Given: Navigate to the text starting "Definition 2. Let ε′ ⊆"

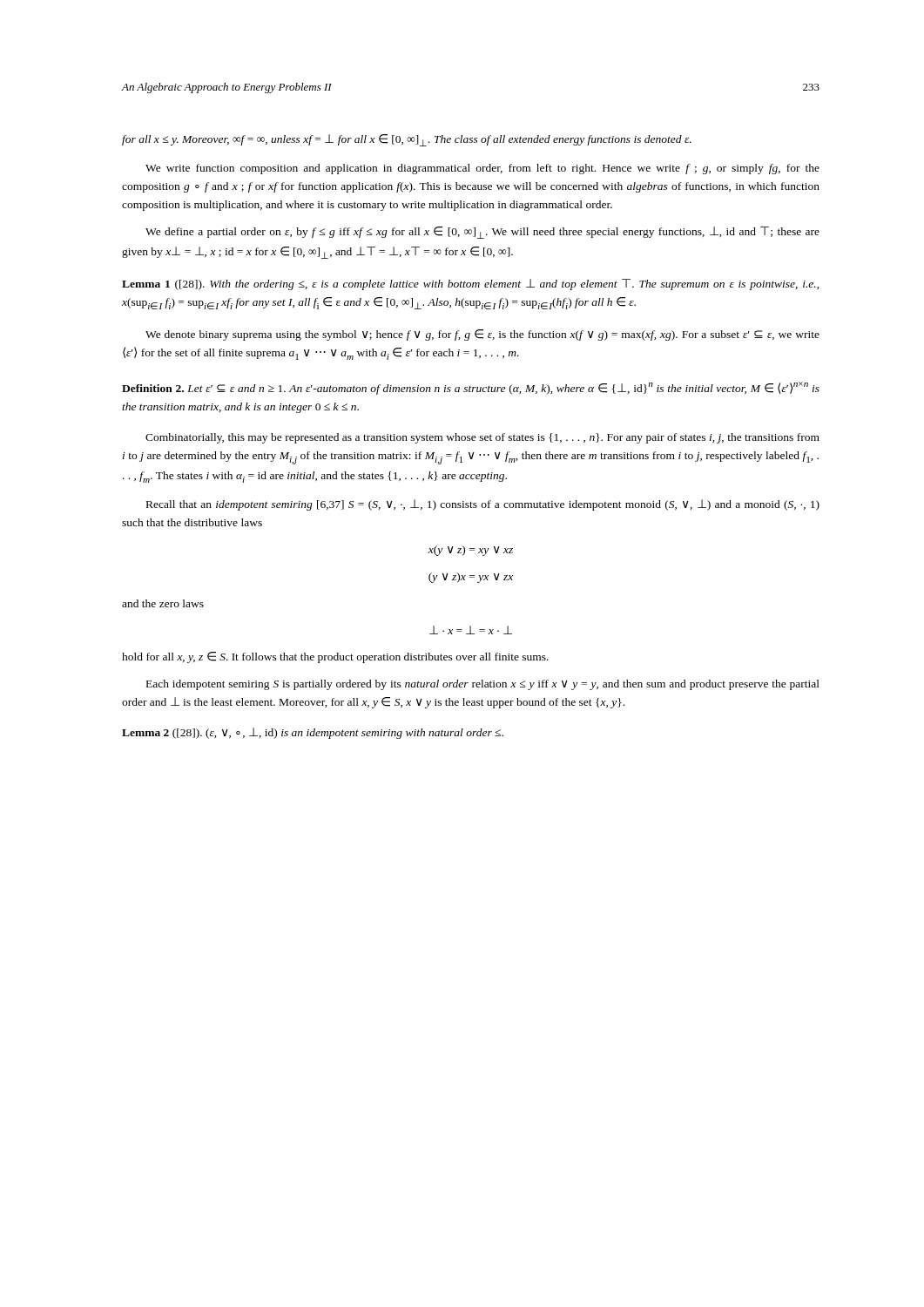Looking at the screenshot, I should coord(471,396).
